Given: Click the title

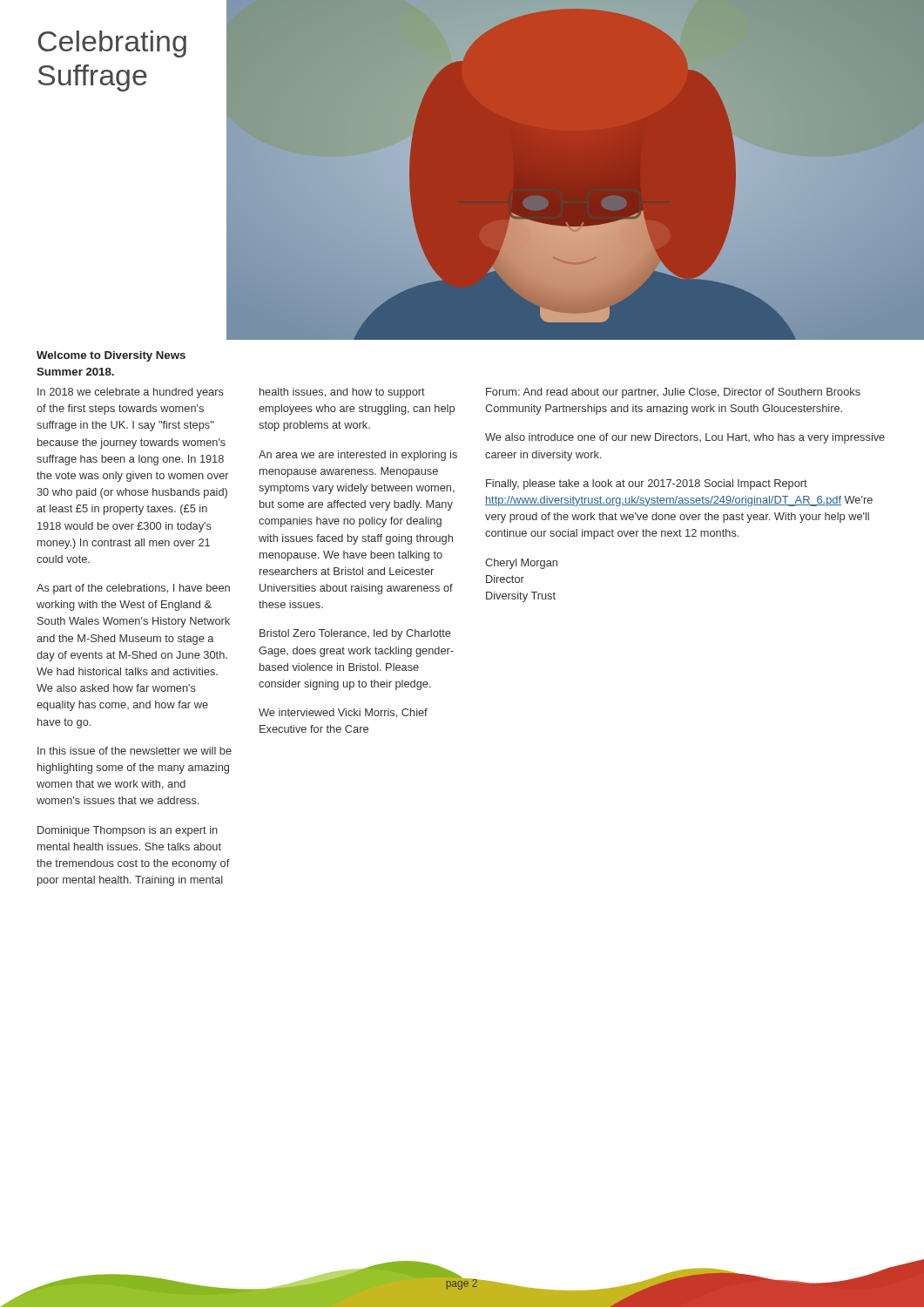Looking at the screenshot, I should point(141,58).
